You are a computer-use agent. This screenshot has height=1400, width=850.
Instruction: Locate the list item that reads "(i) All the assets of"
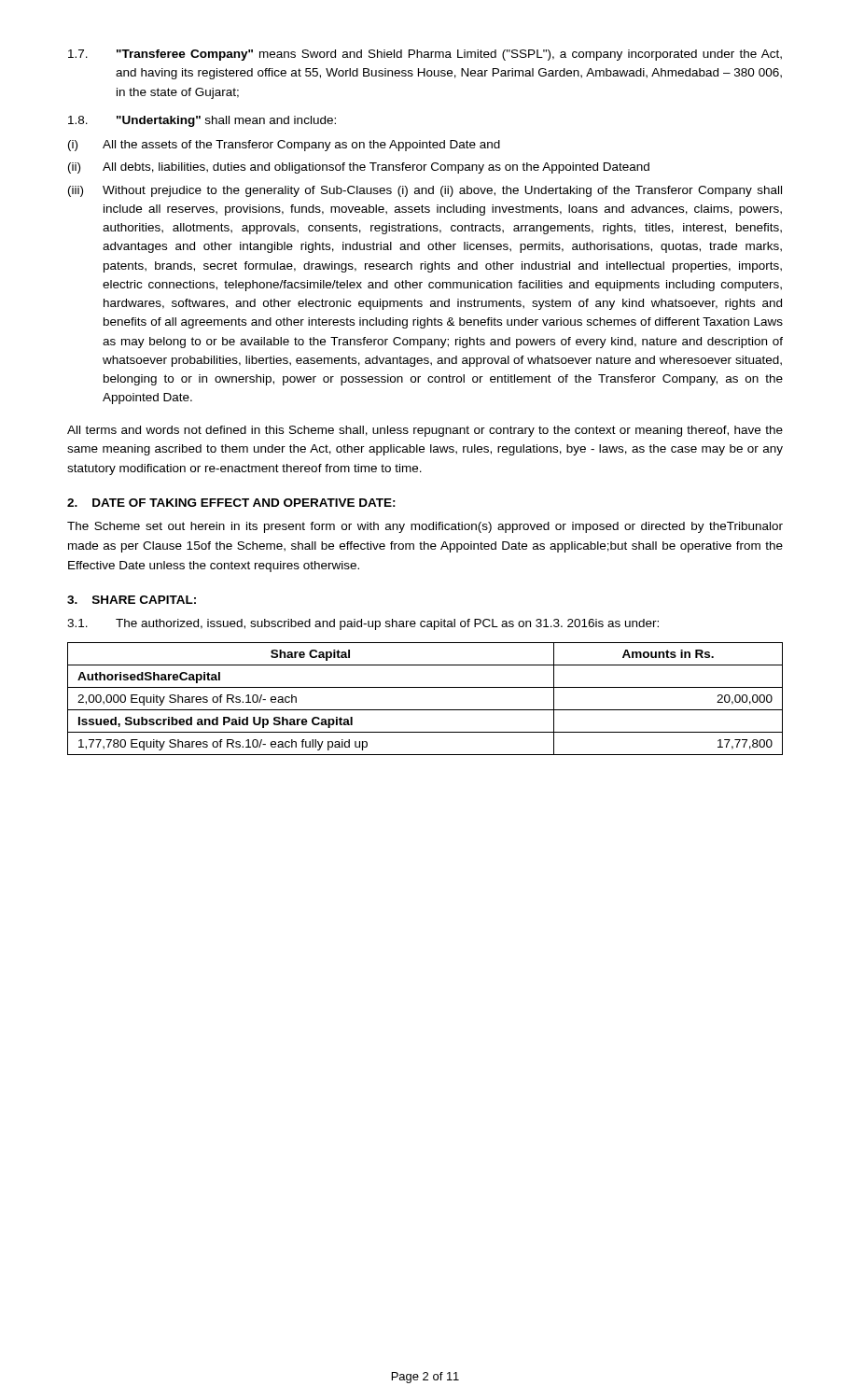(x=425, y=145)
